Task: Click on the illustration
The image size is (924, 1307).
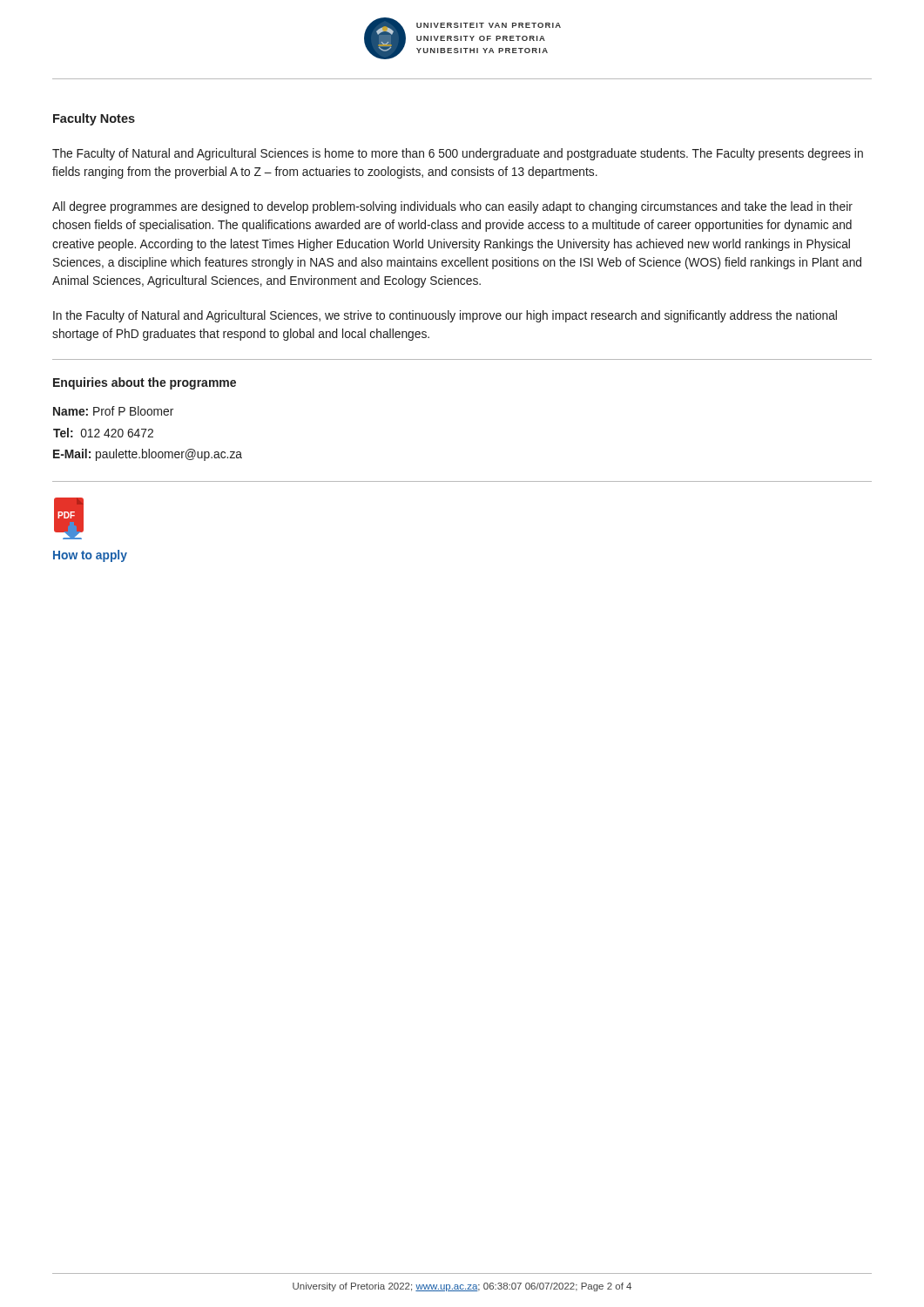Action: coord(462,519)
